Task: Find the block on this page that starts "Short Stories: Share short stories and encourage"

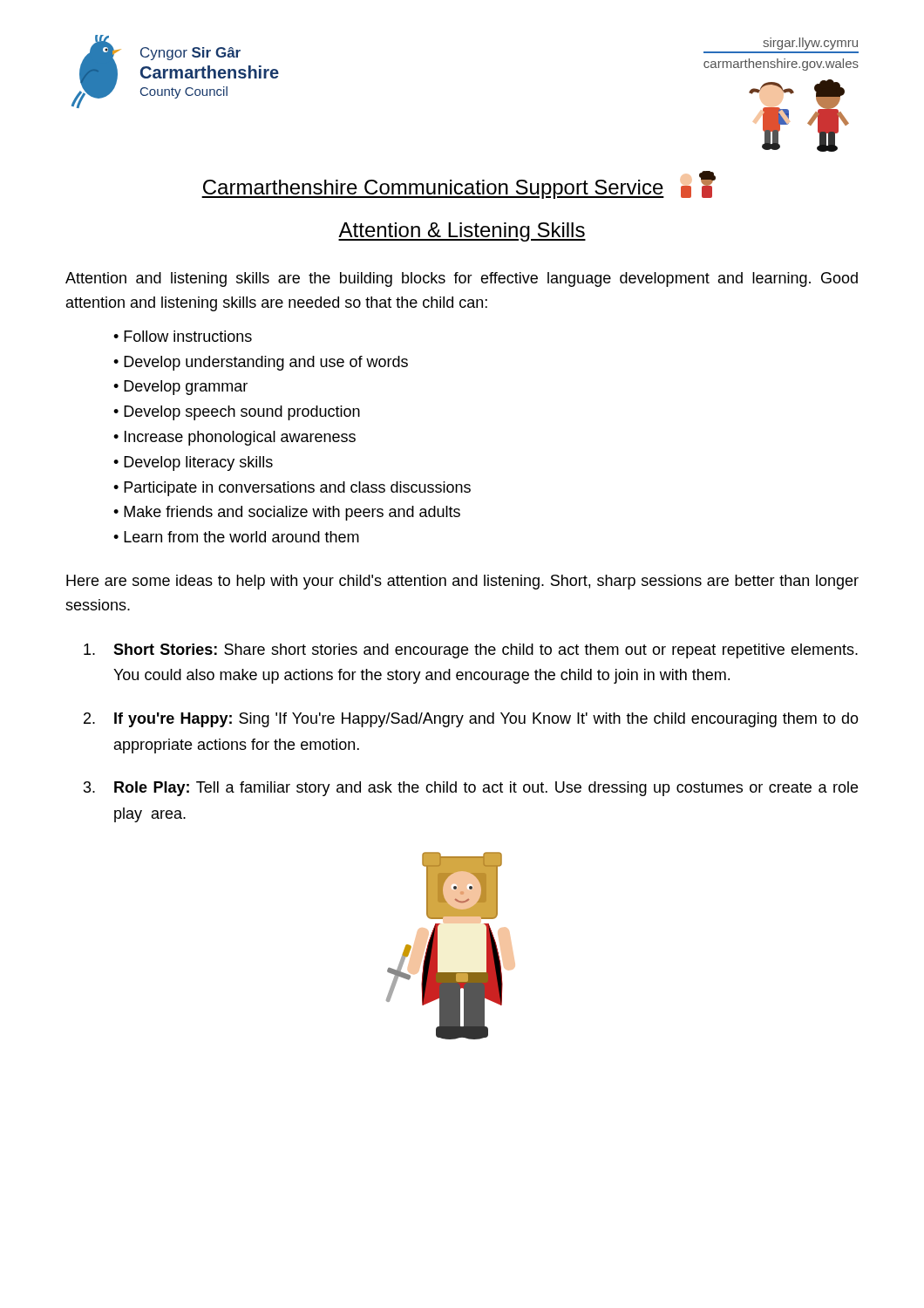Action: point(471,663)
